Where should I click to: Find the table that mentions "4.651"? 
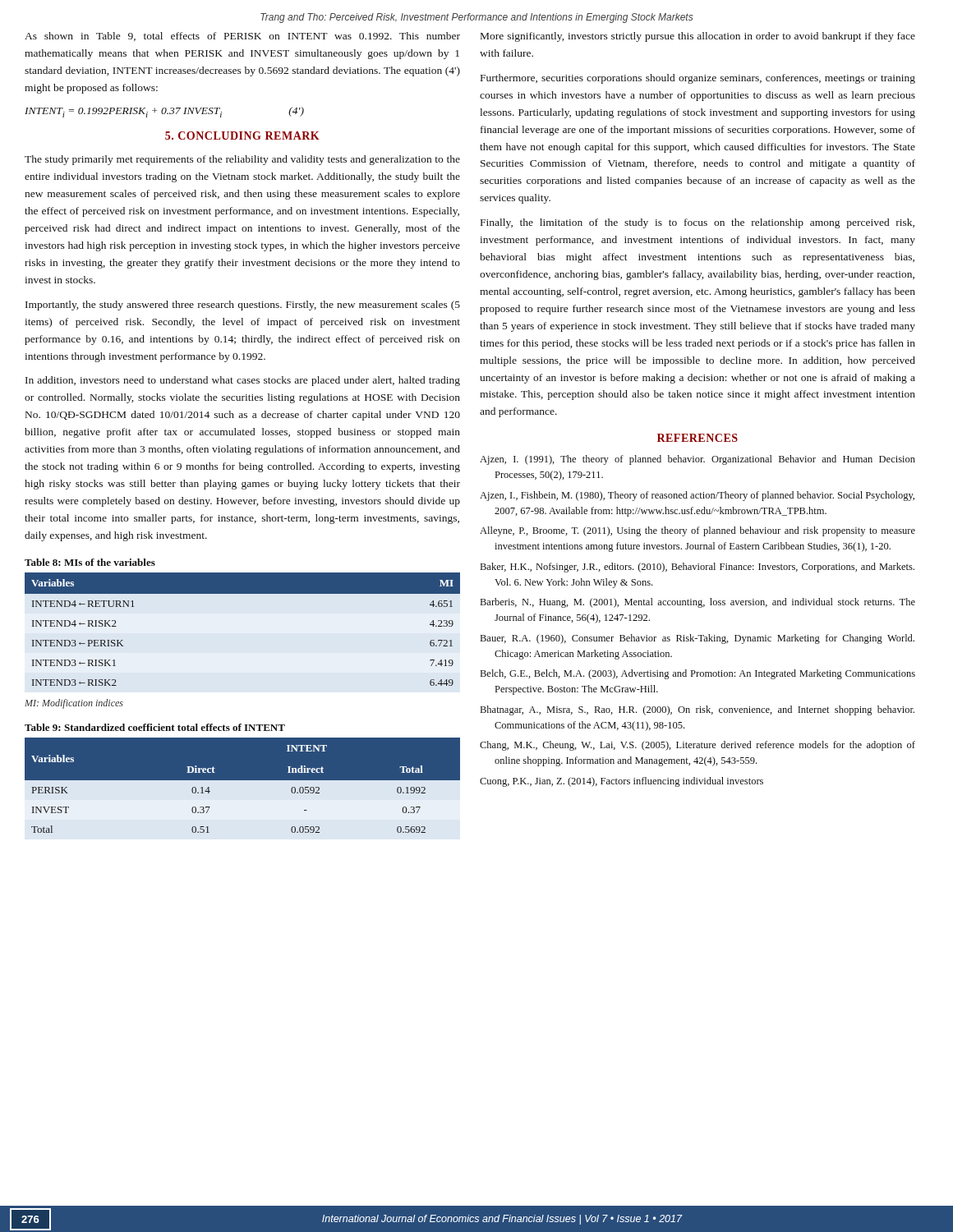(x=242, y=632)
